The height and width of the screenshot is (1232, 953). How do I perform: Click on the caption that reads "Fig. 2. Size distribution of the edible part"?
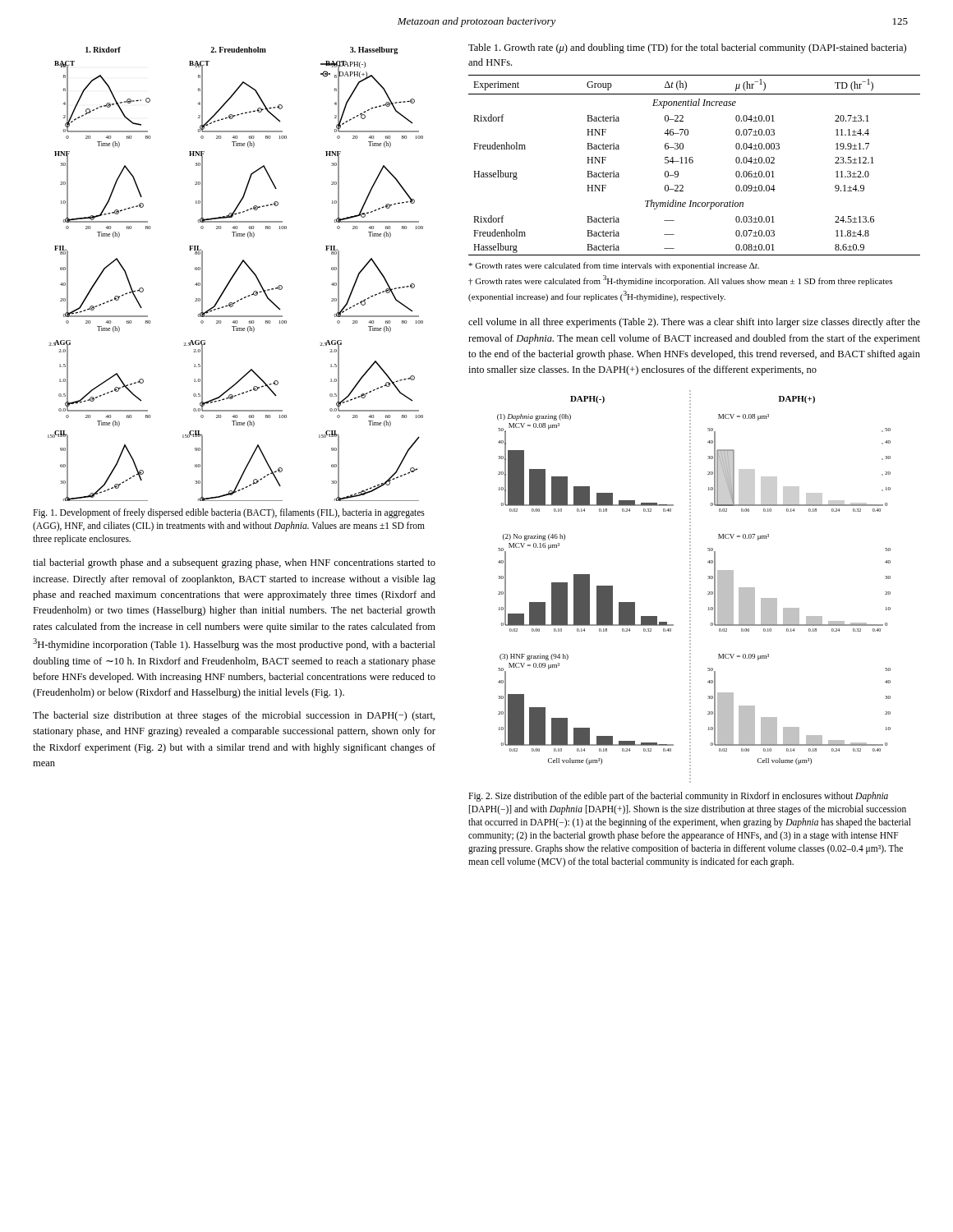click(690, 829)
